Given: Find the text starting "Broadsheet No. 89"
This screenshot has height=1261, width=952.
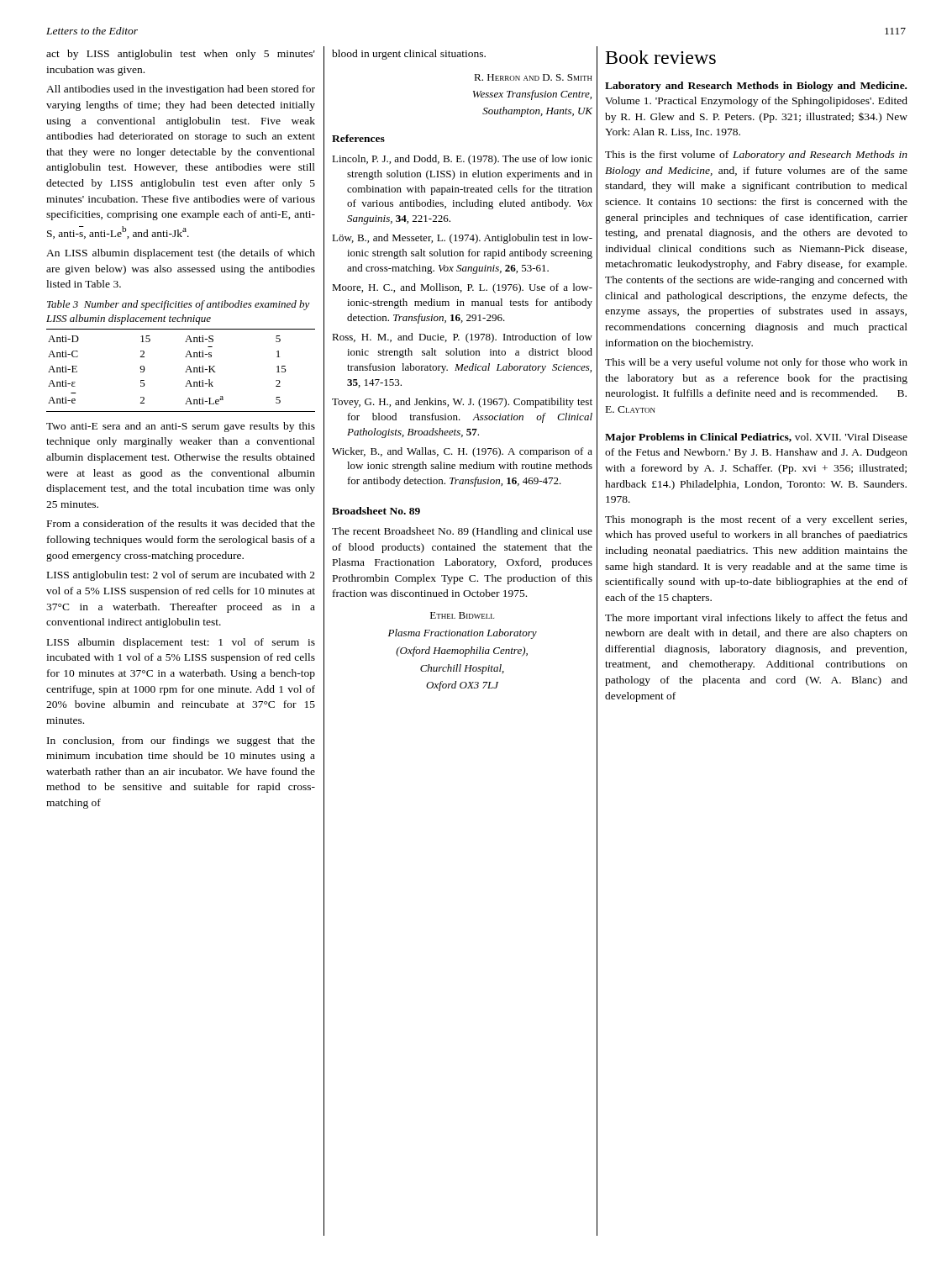Looking at the screenshot, I should tap(376, 511).
